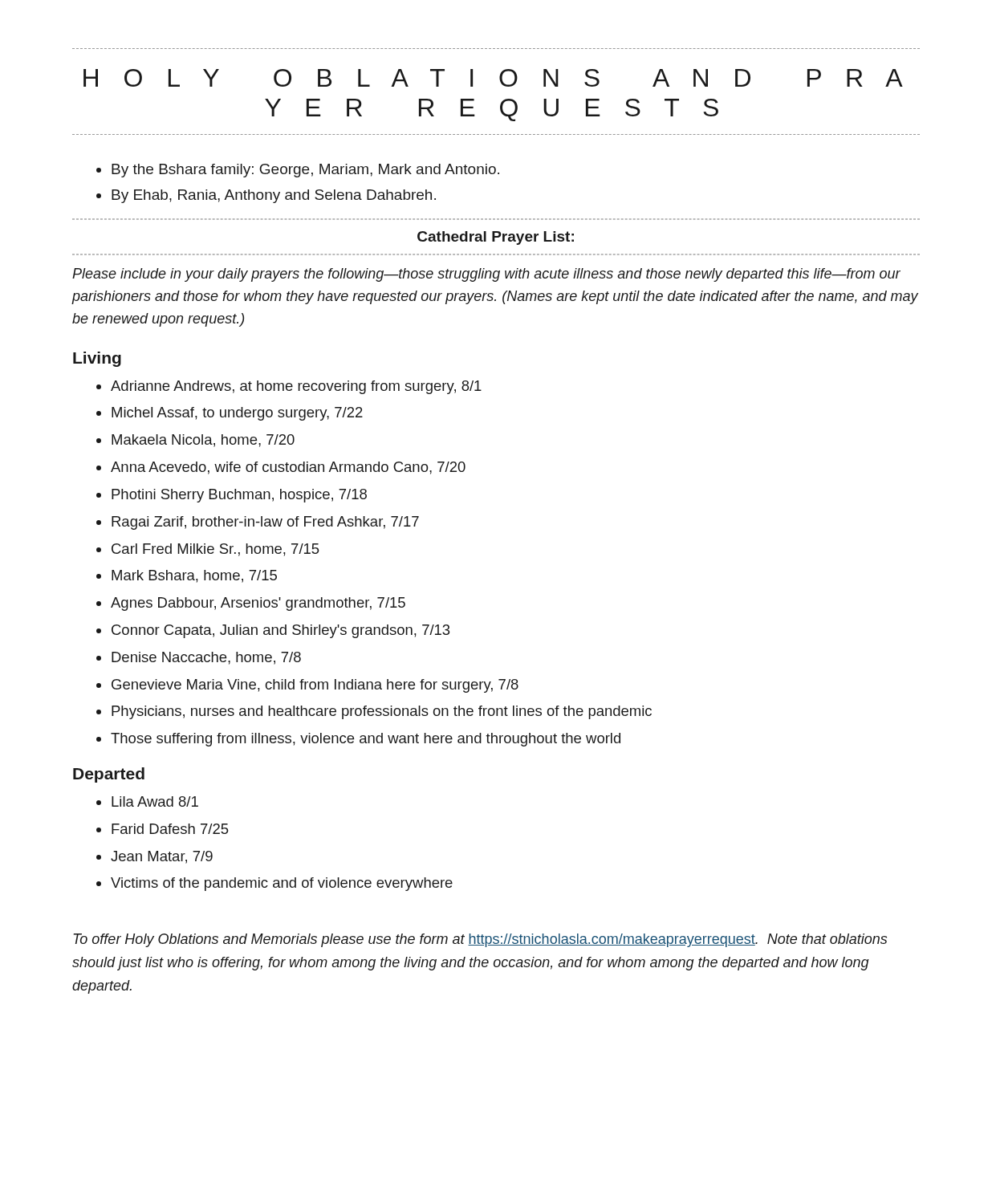
Task: Point to "Mark Bshara, home, 7/15"
Action: click(x=194, y=575)
